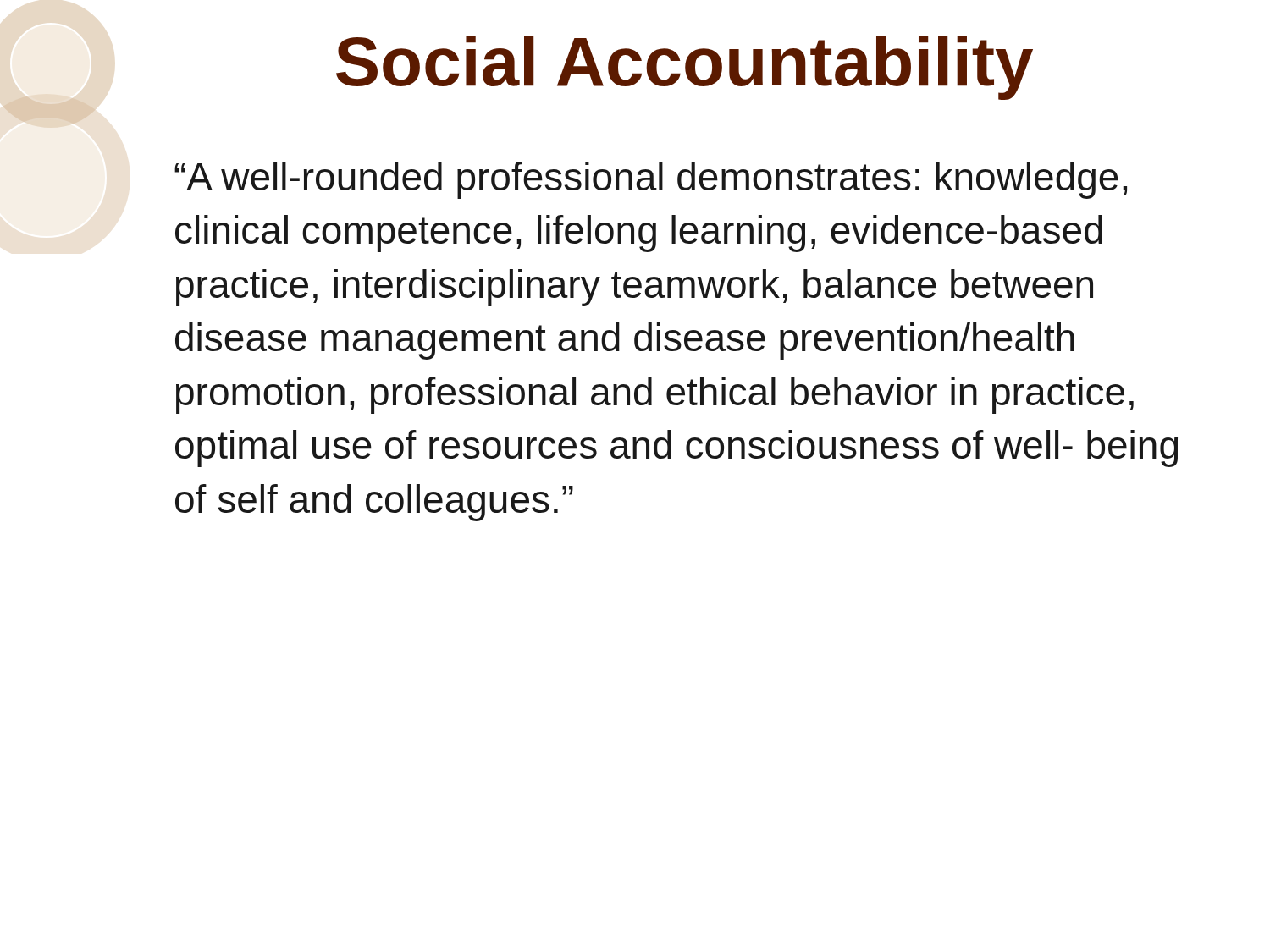Find the title that reads "Social Accountability"
The image size is (1270, 952).
click(x=684, y=62)
